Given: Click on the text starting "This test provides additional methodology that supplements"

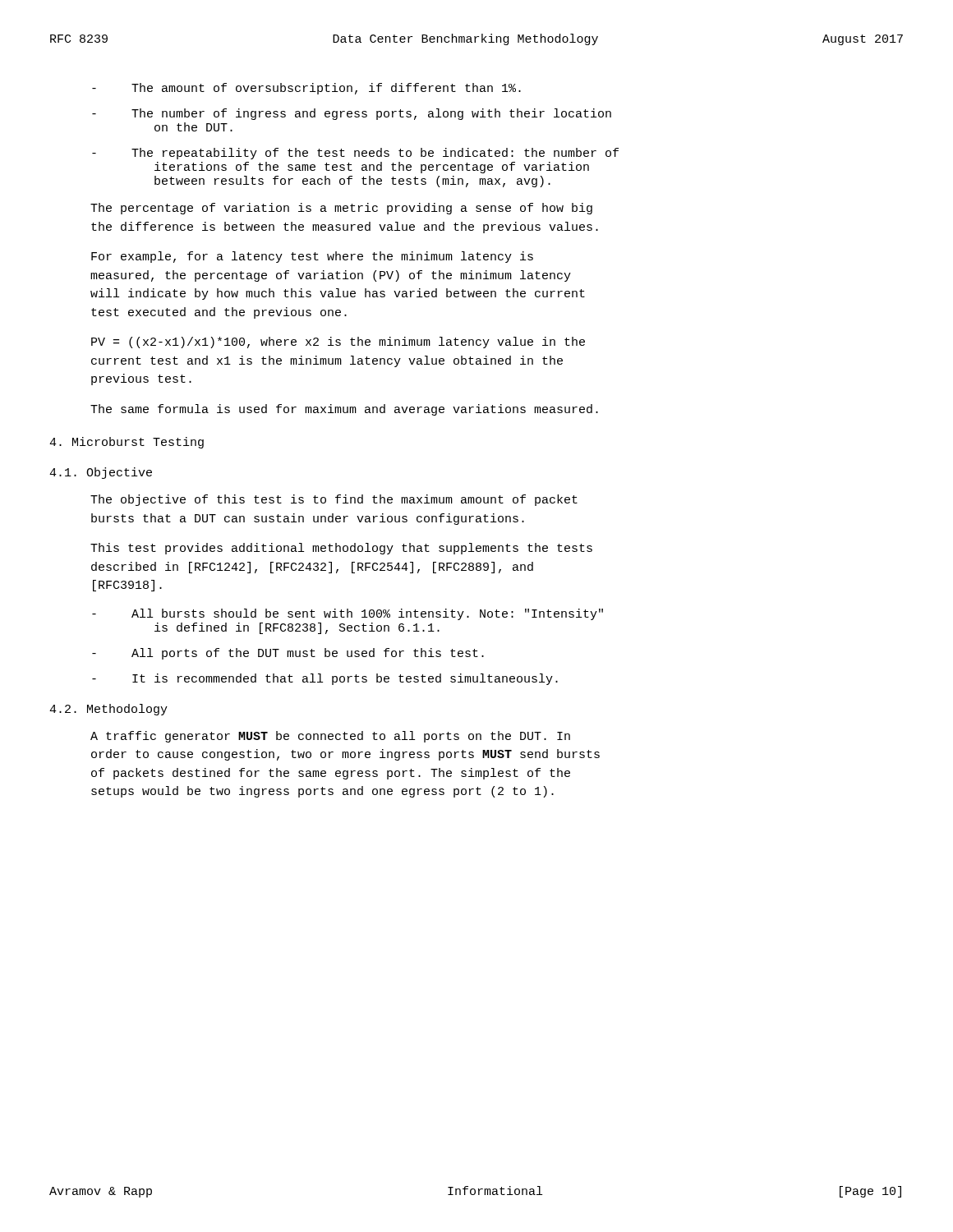Looking at the screenshot, I should (342, 568).
